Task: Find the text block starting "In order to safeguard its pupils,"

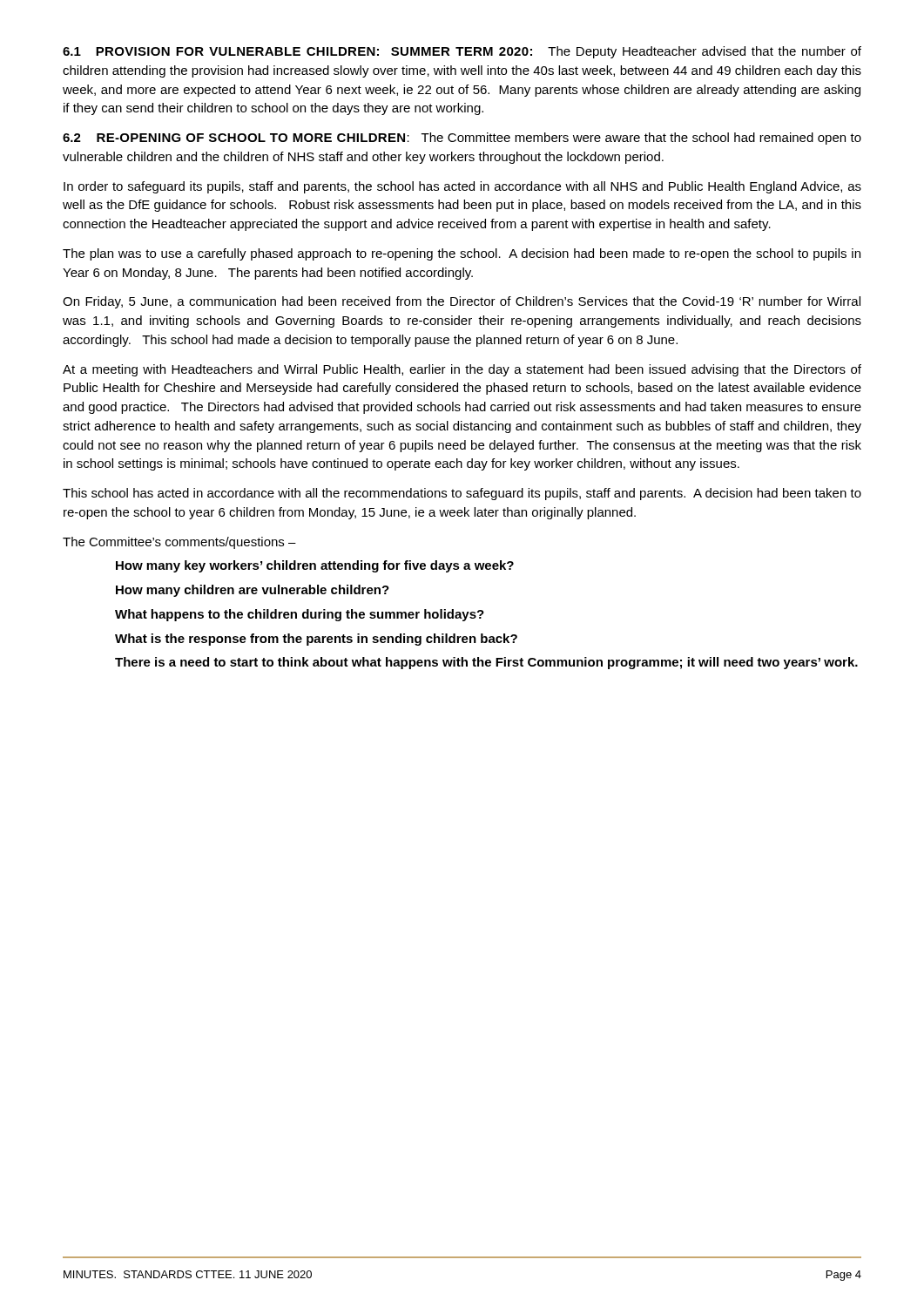Action: pyautogui.click(x=462, y=205)
